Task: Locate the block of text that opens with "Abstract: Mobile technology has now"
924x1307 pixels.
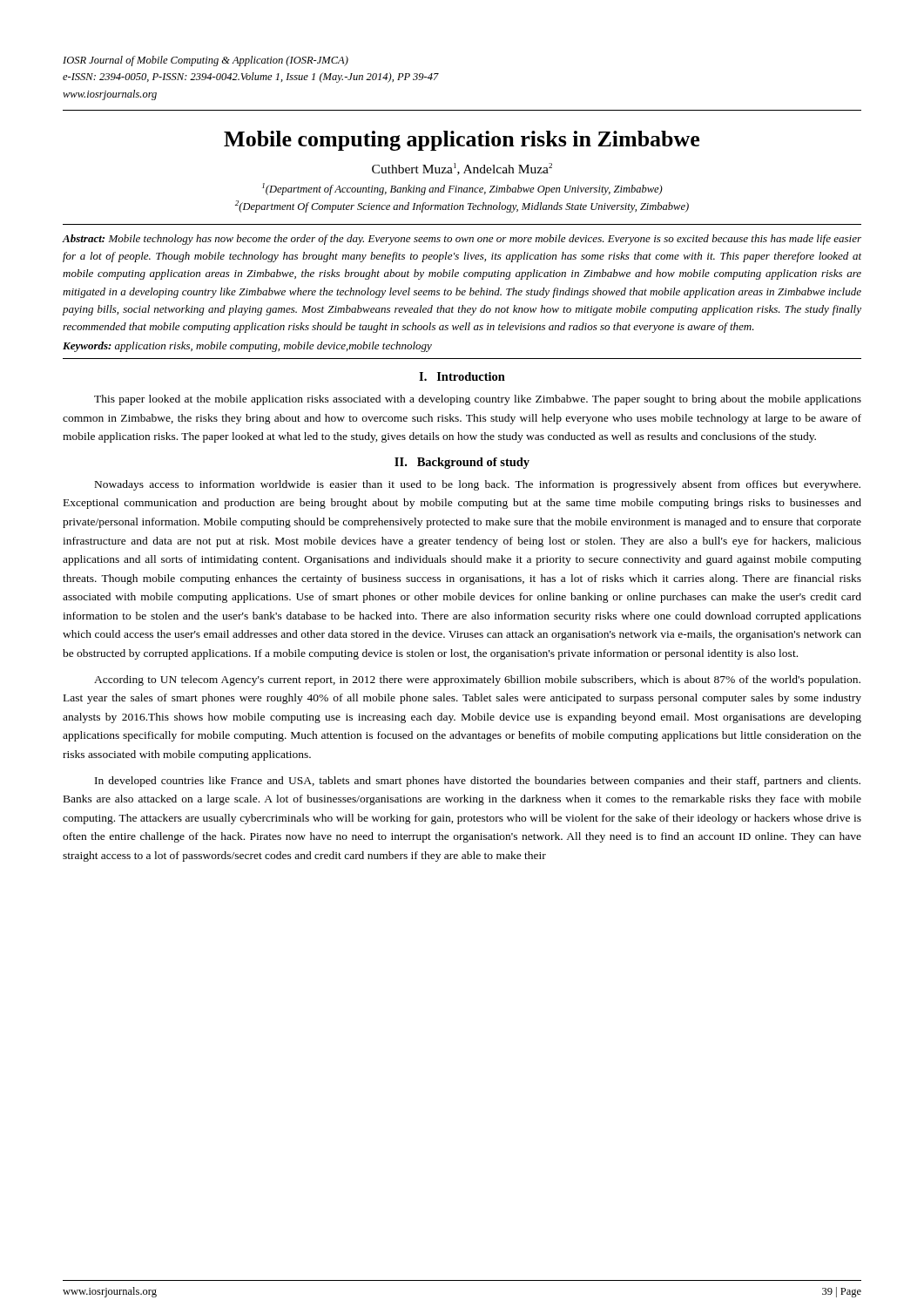Action: coord(462,283)
